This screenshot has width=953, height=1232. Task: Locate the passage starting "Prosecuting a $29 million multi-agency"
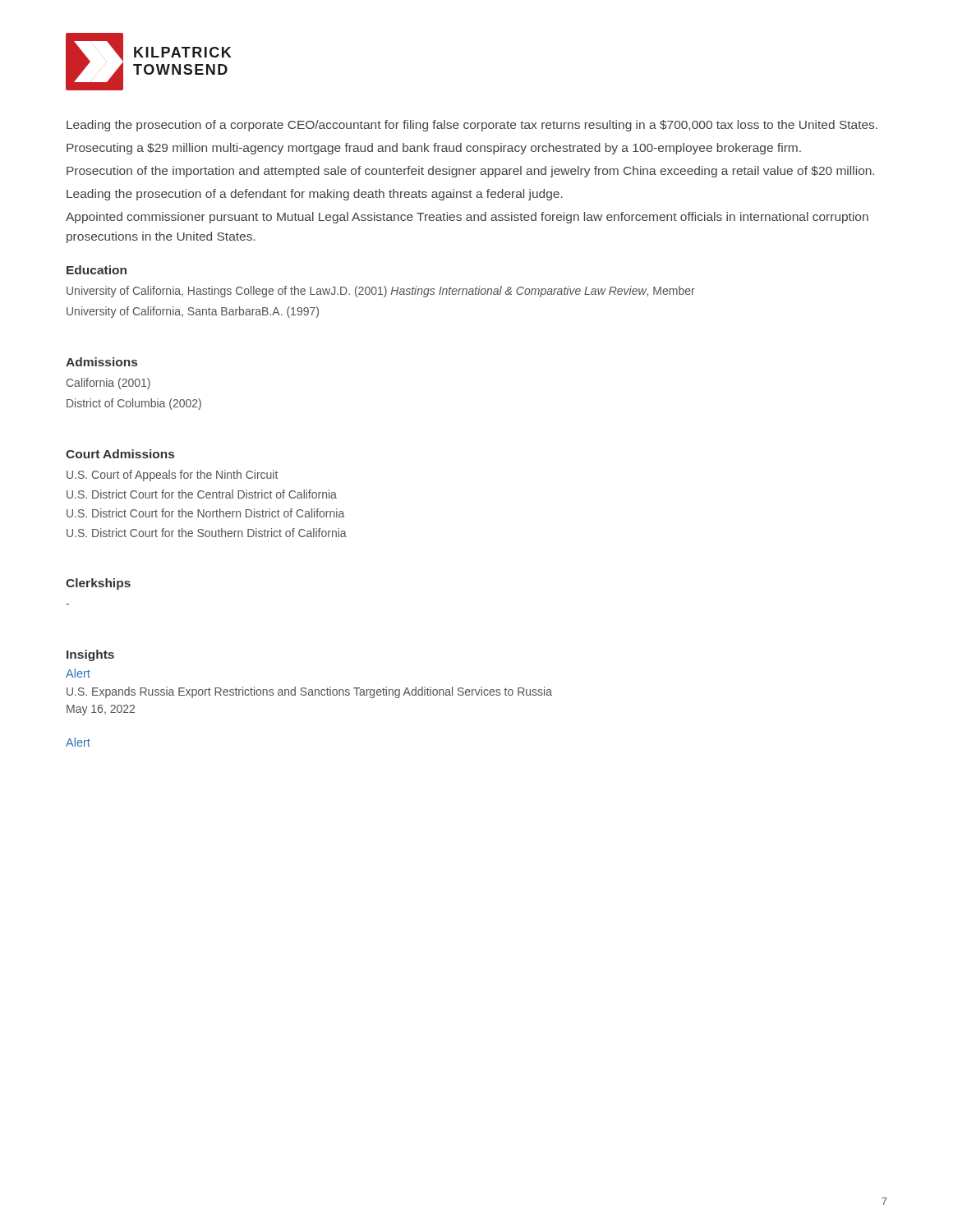pos(434,147)
